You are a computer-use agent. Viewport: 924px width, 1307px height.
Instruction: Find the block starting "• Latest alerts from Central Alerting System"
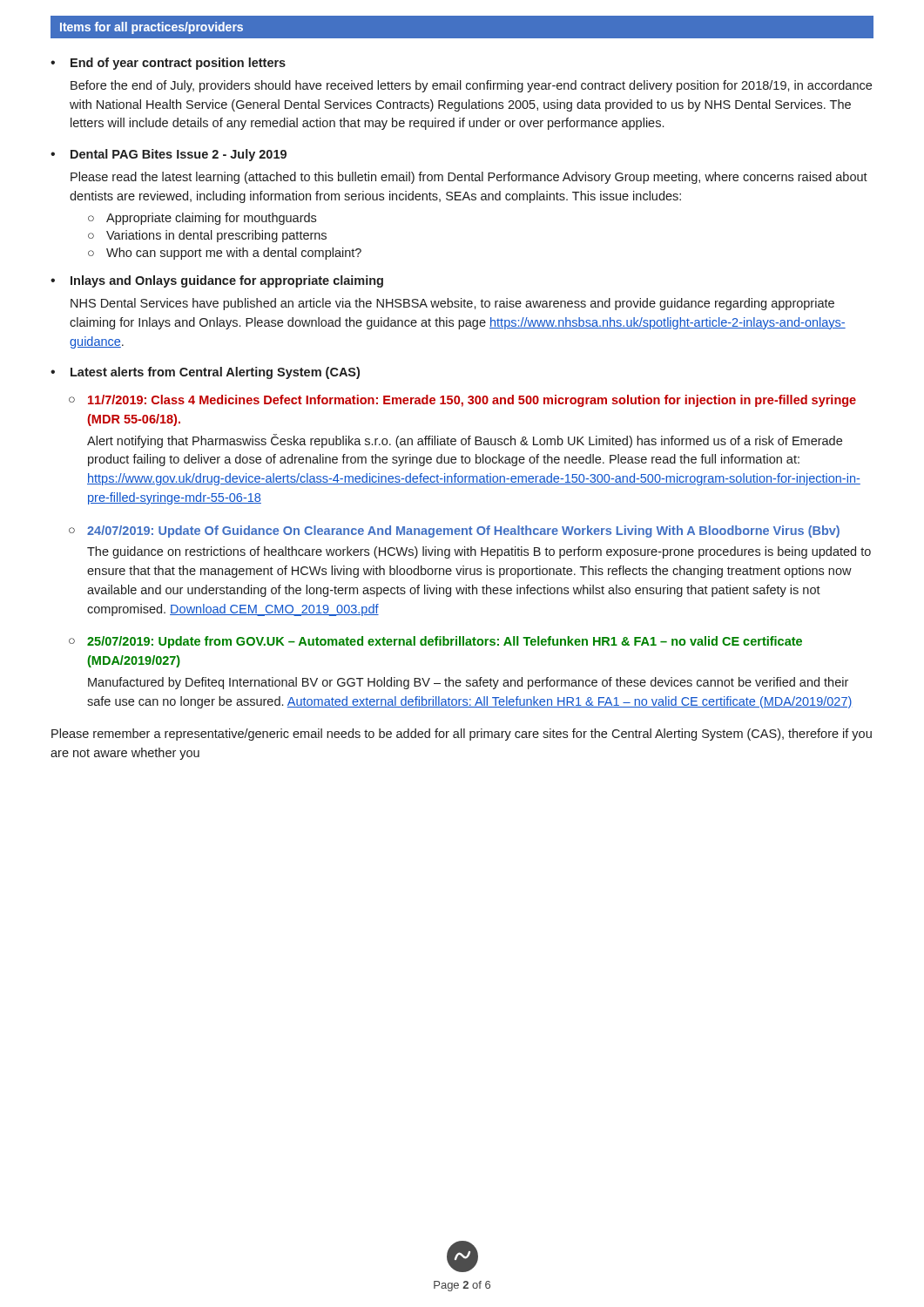[x=205, y=373]
